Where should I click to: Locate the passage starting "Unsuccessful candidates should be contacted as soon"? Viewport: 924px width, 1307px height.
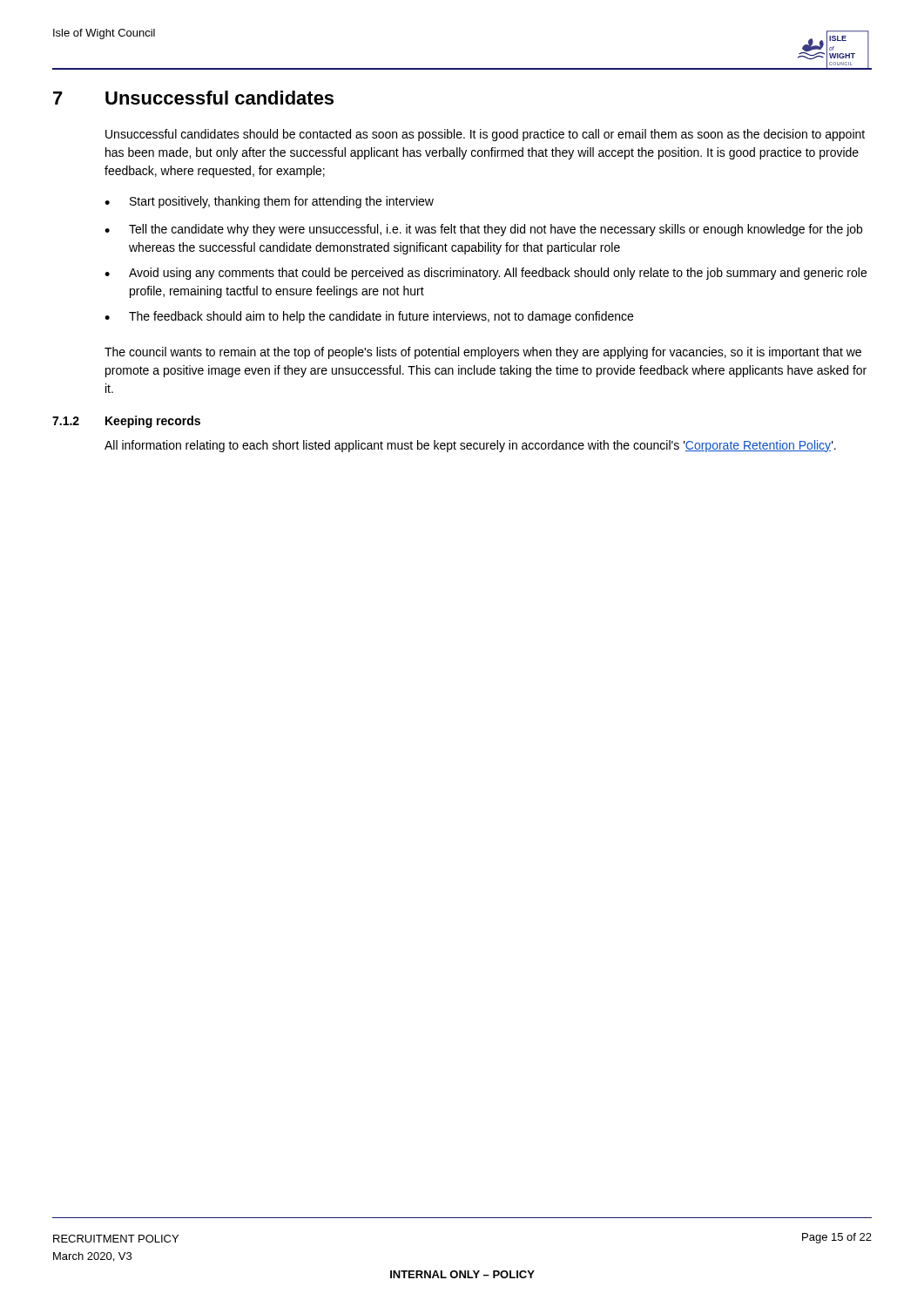tap(485, 152)
